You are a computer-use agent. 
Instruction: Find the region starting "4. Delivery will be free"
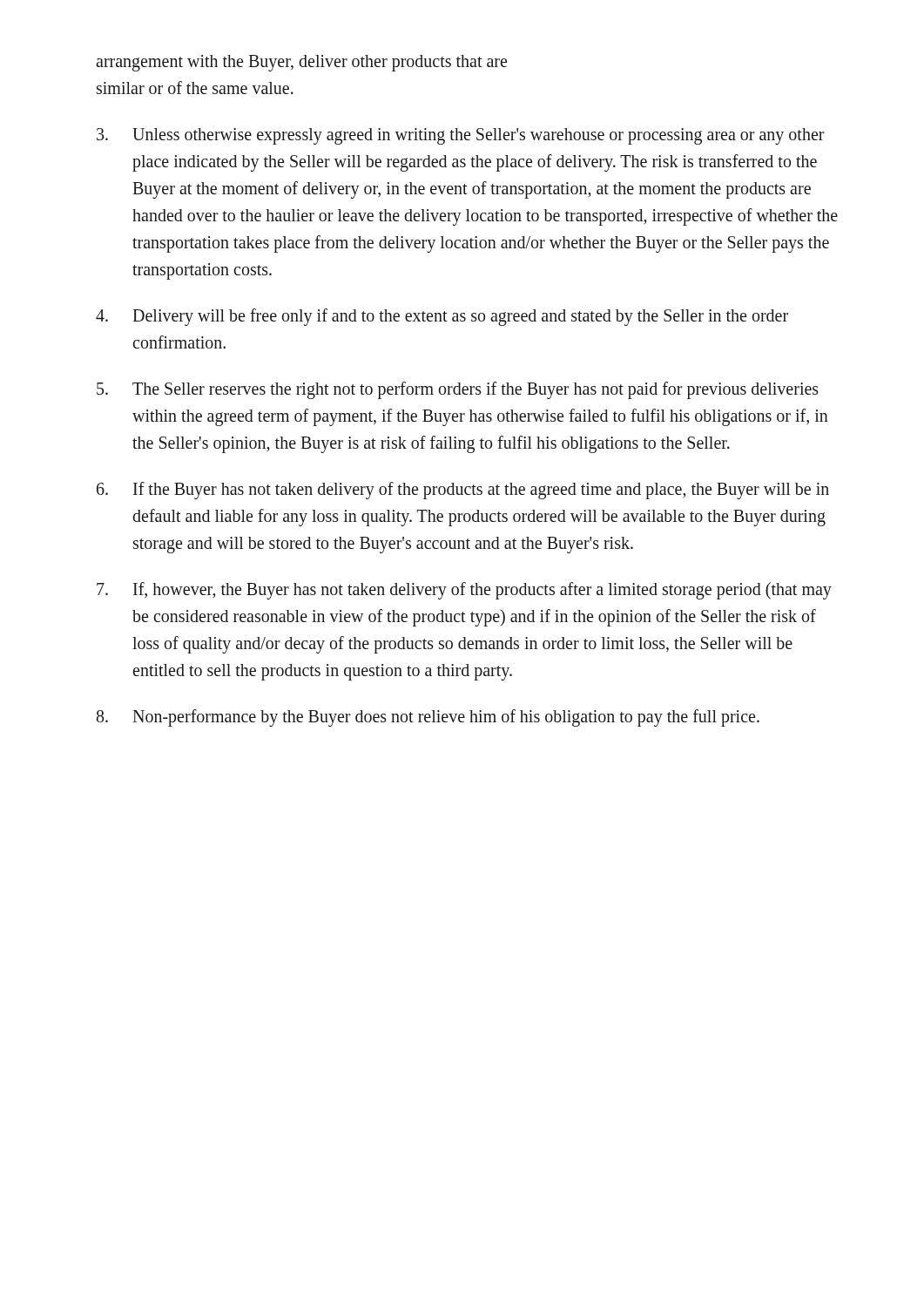[471, 329]
